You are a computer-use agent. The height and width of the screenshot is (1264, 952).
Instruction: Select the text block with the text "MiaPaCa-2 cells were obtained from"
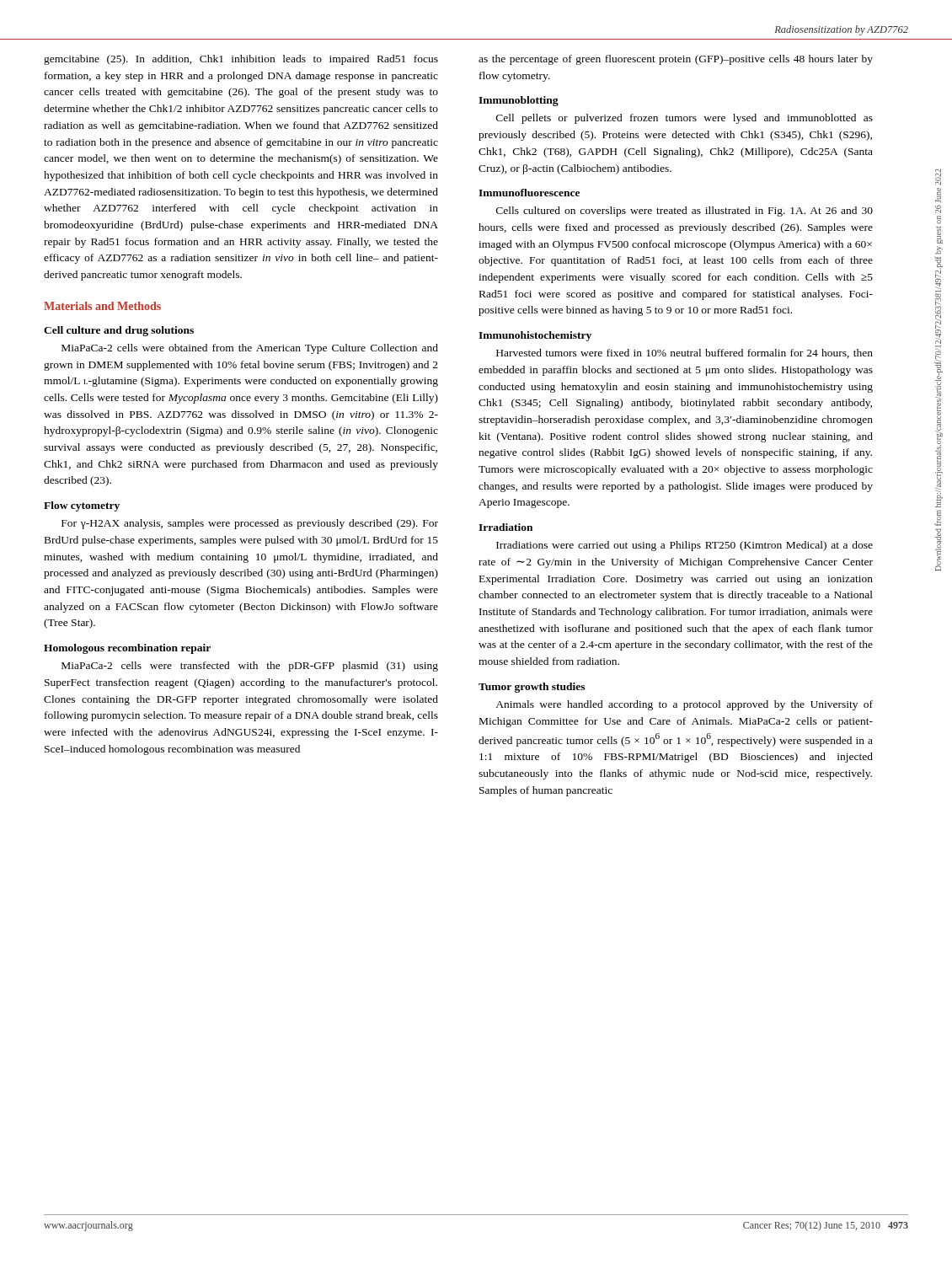(241, 414)
